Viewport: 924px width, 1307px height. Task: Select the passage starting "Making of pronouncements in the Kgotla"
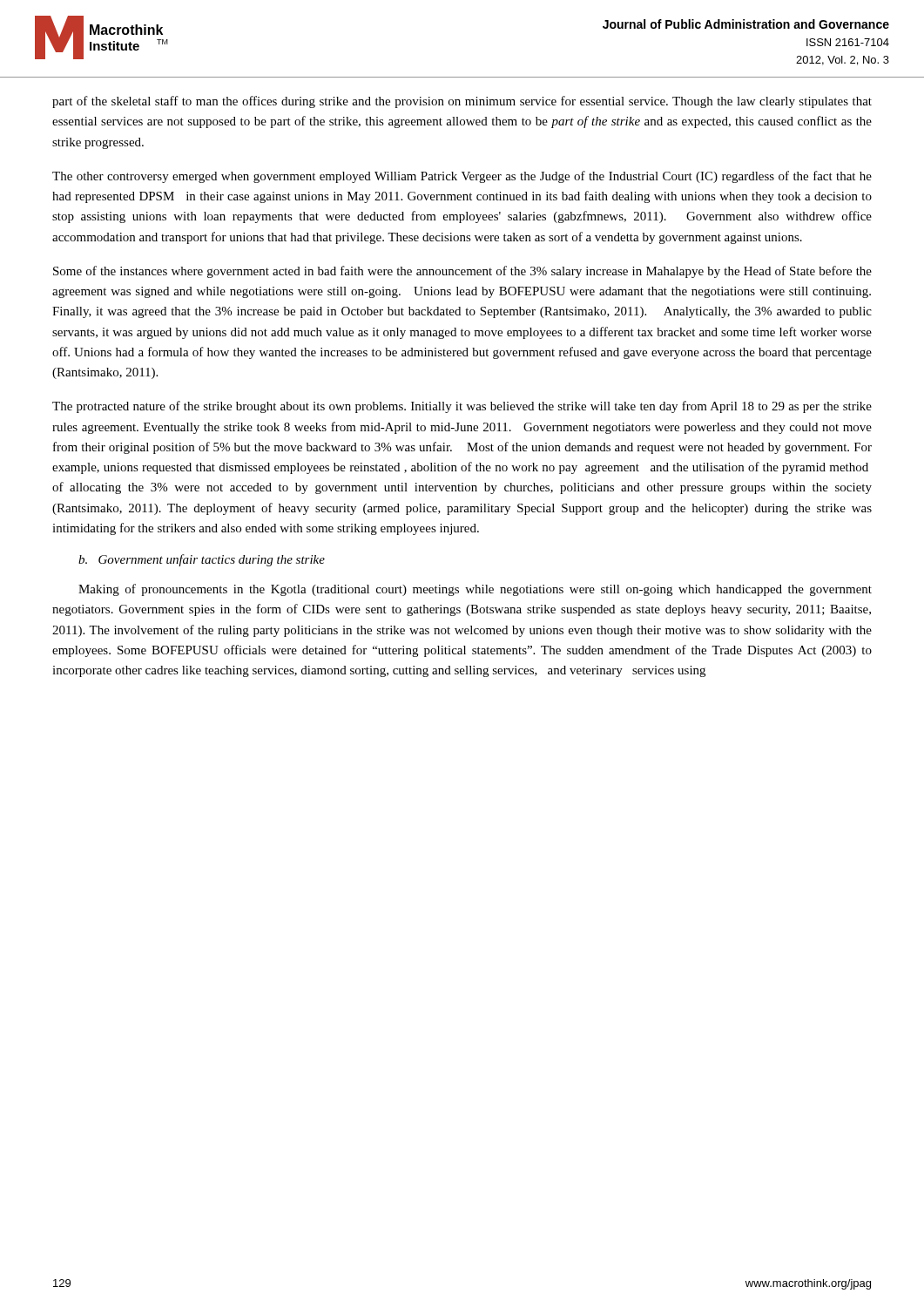[462, 630]
